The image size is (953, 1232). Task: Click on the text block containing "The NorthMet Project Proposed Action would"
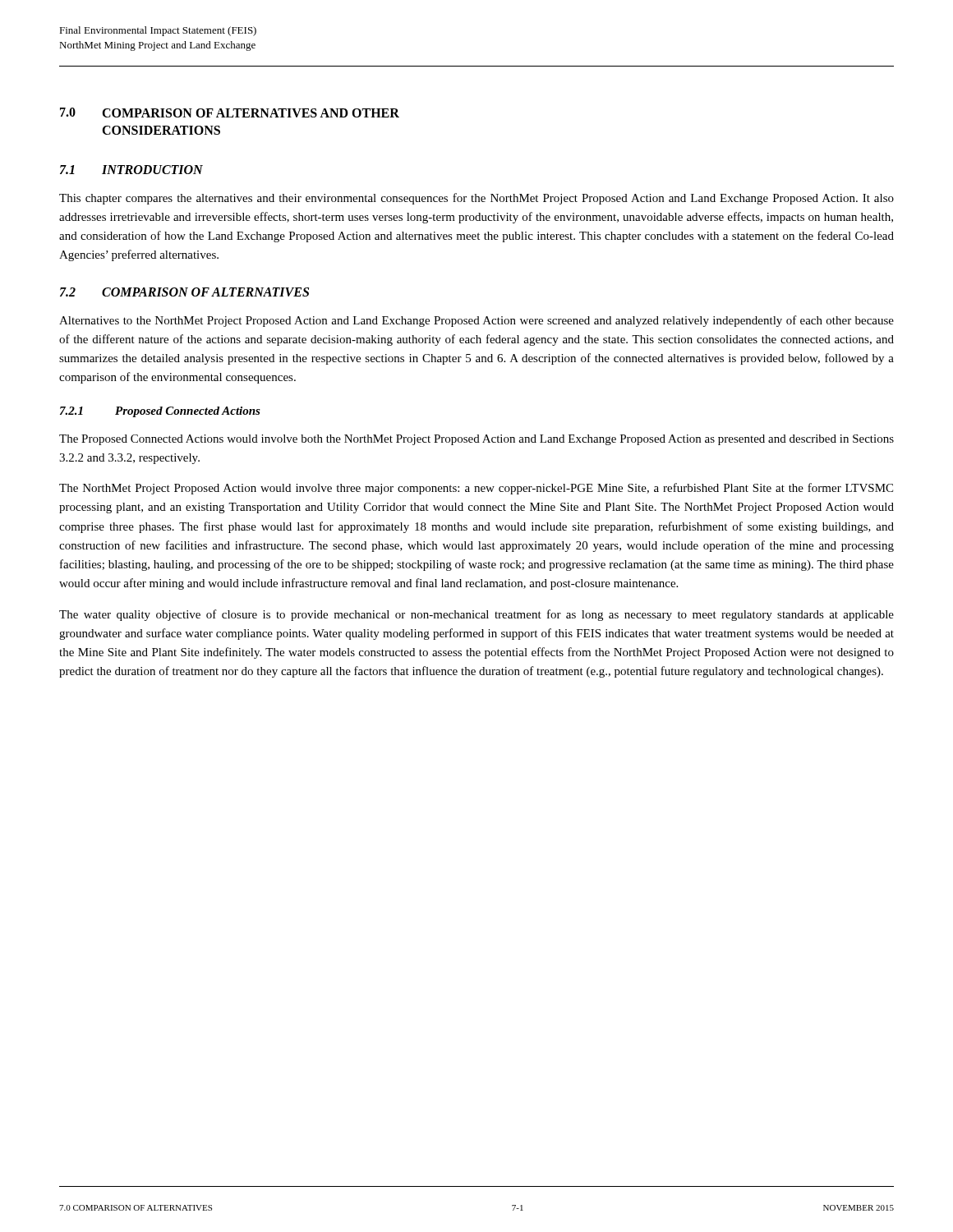(476, 536)
